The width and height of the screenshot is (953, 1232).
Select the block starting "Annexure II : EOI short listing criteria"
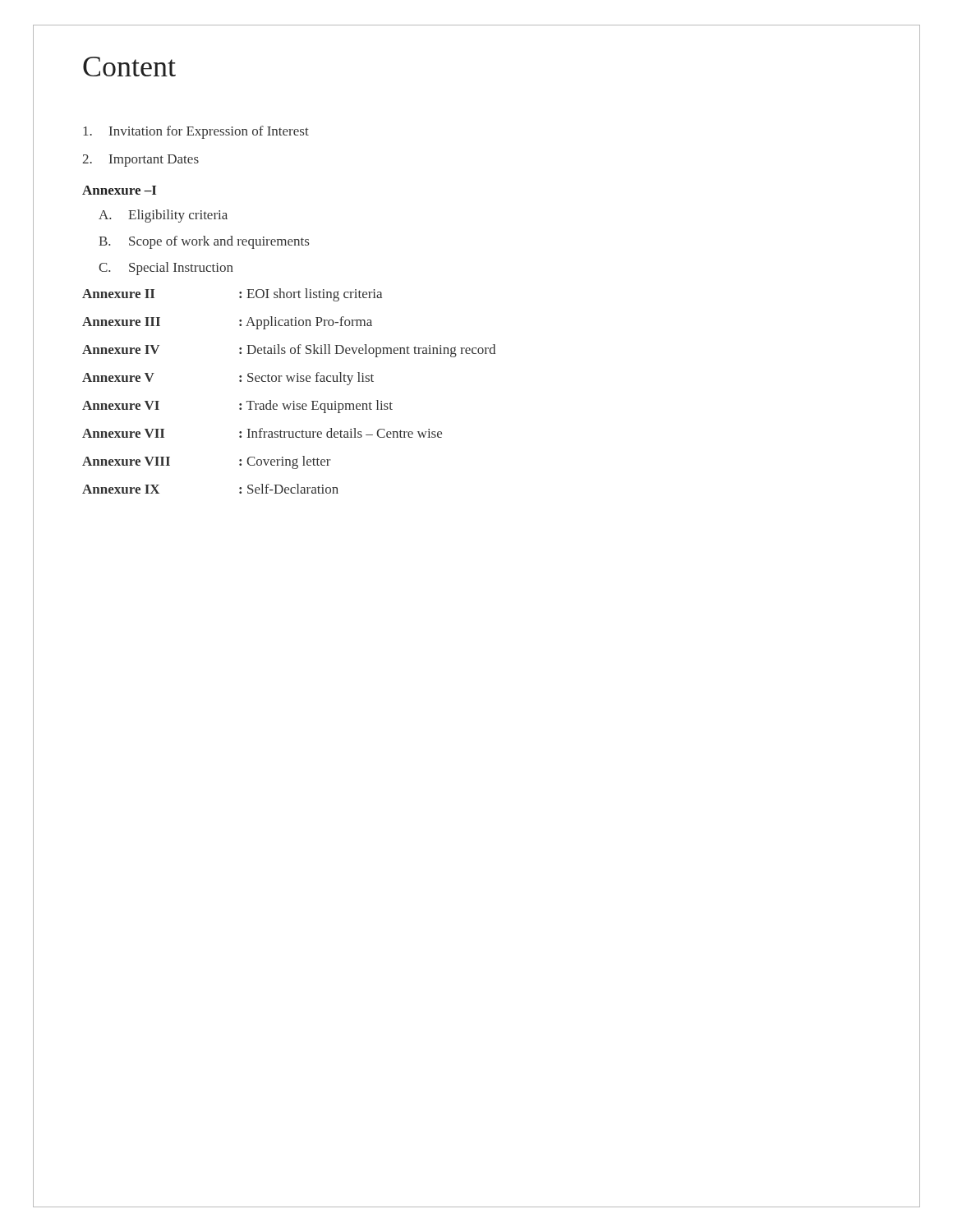point(232,294)
